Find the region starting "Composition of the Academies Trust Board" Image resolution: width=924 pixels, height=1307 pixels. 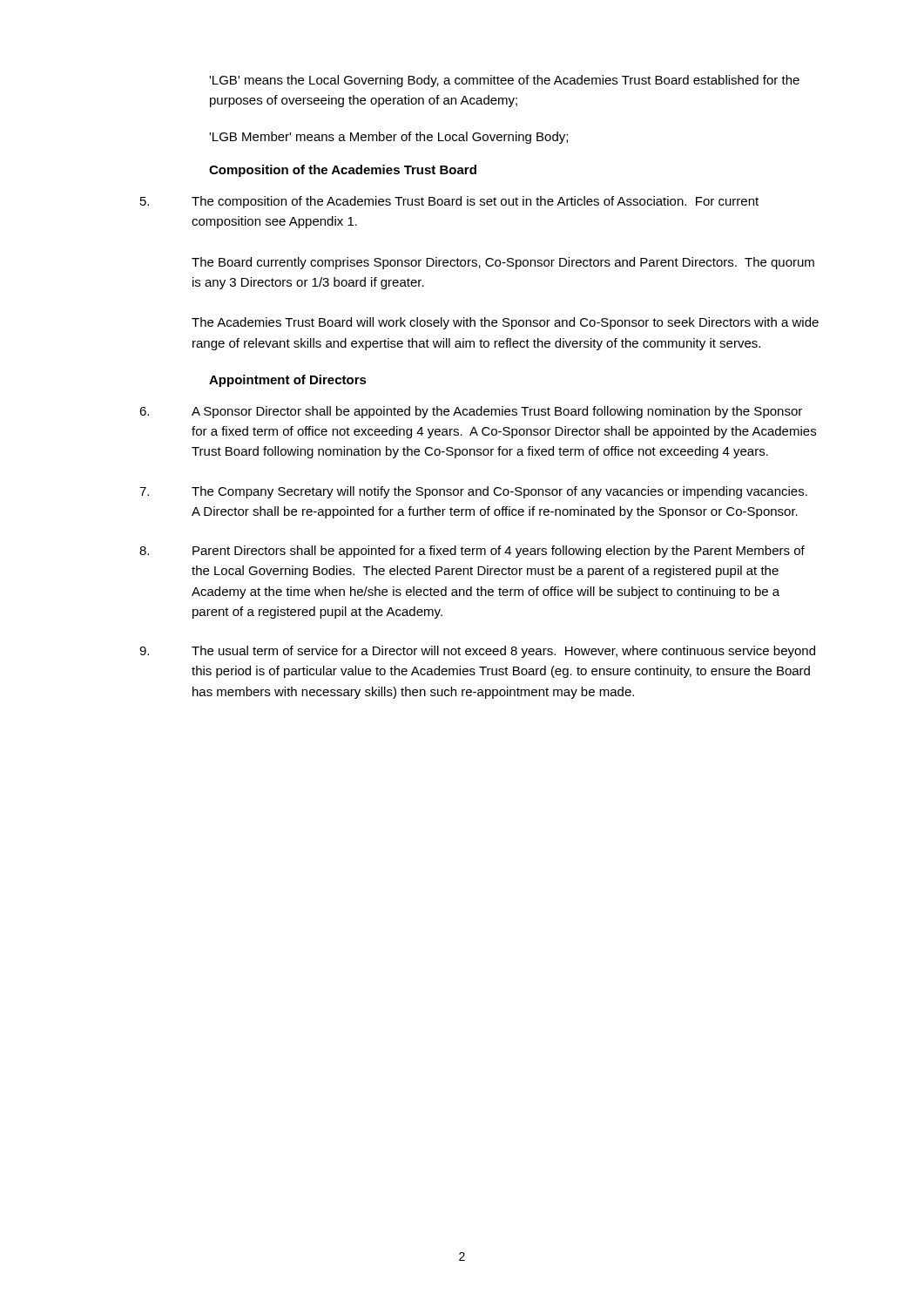[x=343, y=169]
